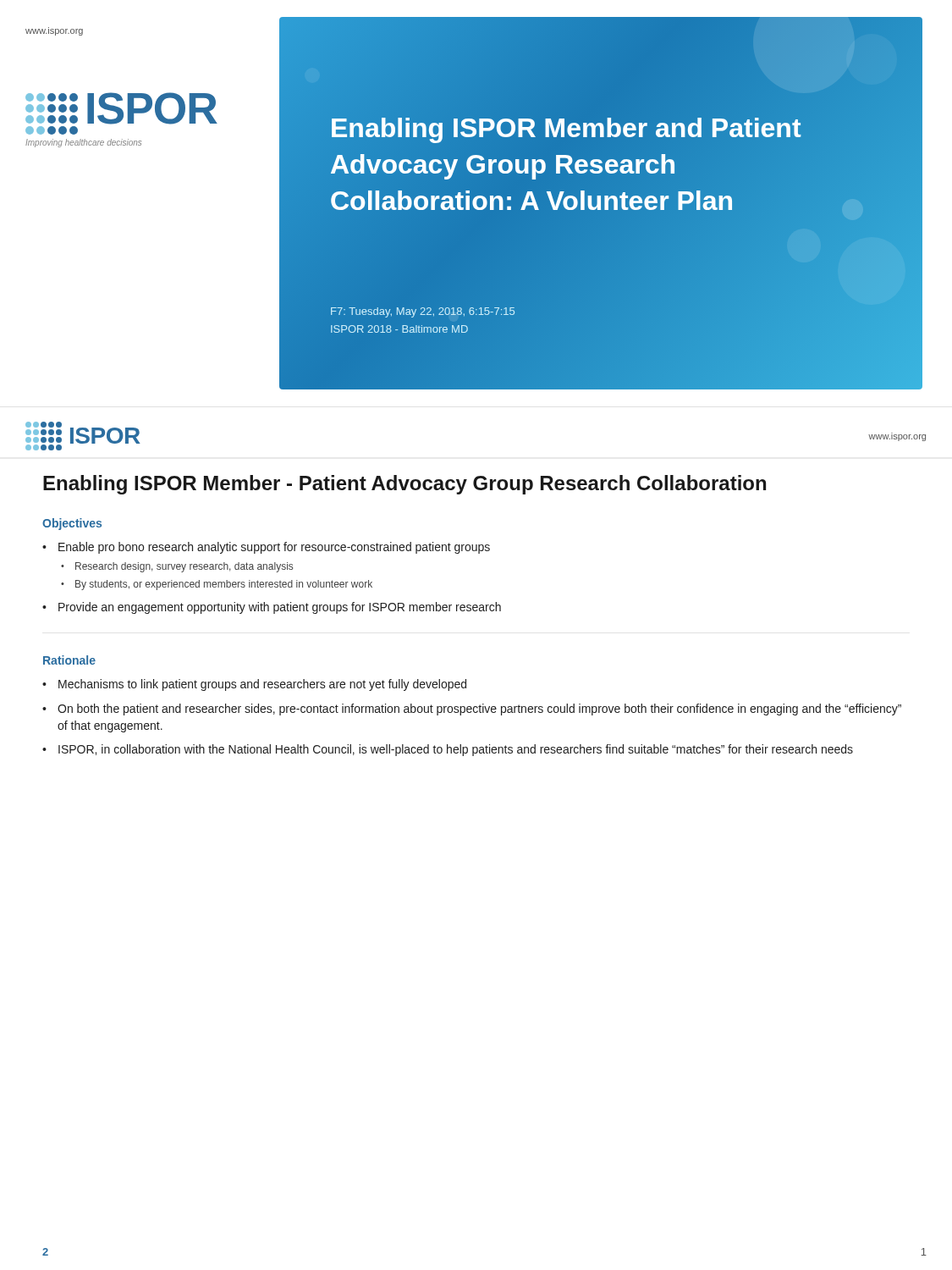The height and width of the screenshot is (1270, 952).
Task: Click on the text block starting "Enabling ISPOR Member and Patient"
Action: [566, 164]
